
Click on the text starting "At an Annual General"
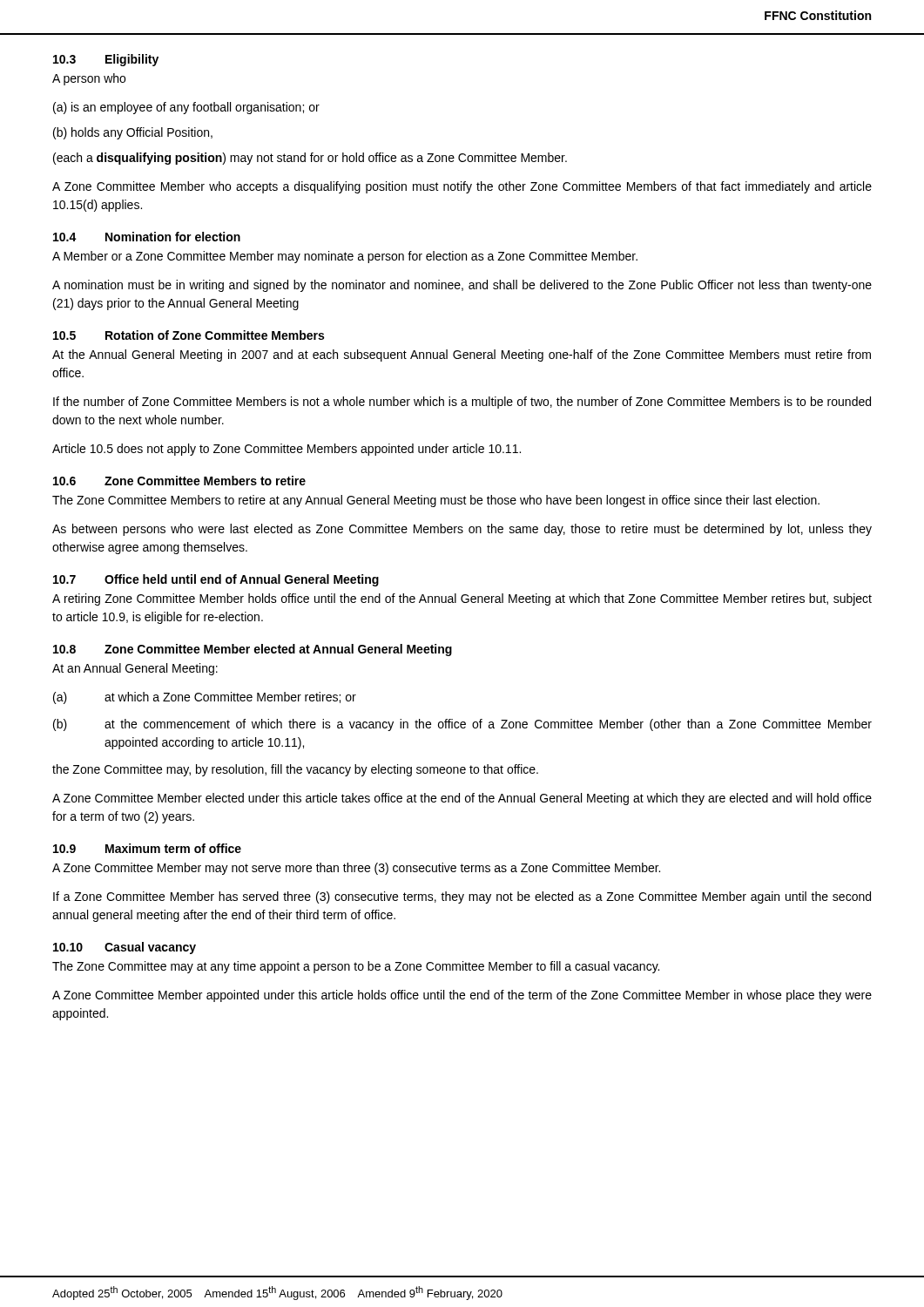[135, 669]
